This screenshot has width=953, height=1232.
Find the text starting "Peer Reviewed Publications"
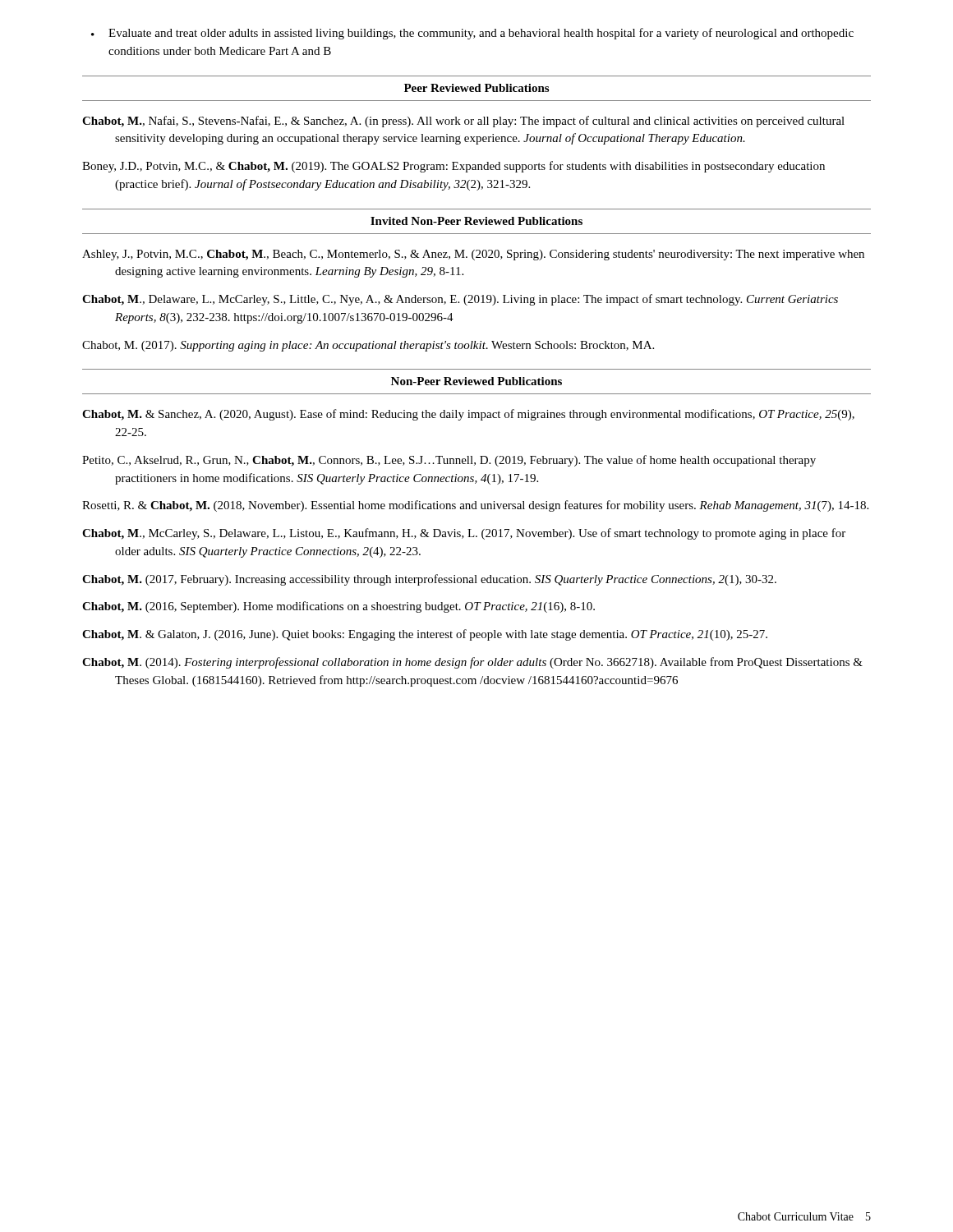pyautogui.click(x=476, y=87)
